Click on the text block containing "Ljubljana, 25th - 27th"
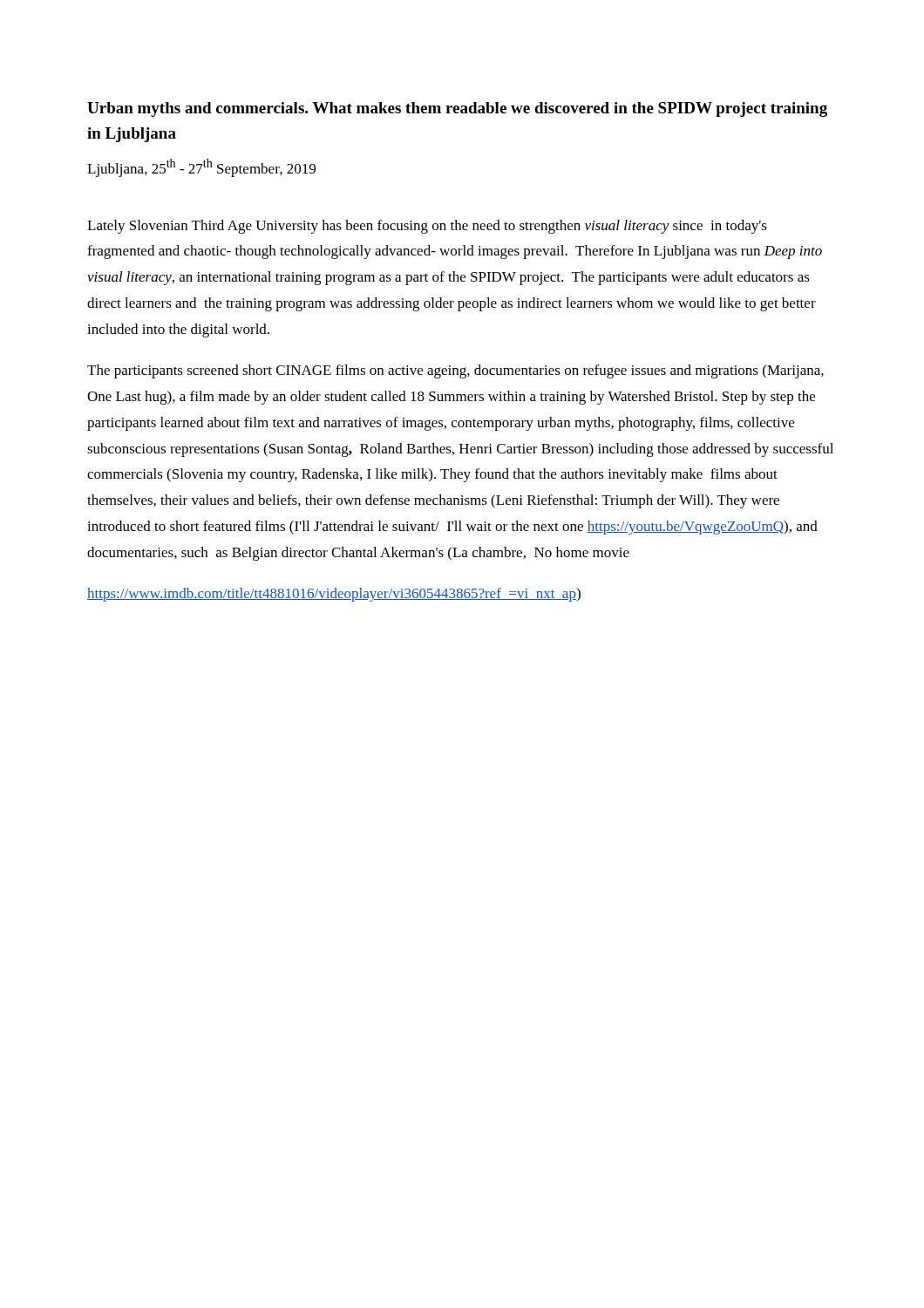 coord(202,166)
